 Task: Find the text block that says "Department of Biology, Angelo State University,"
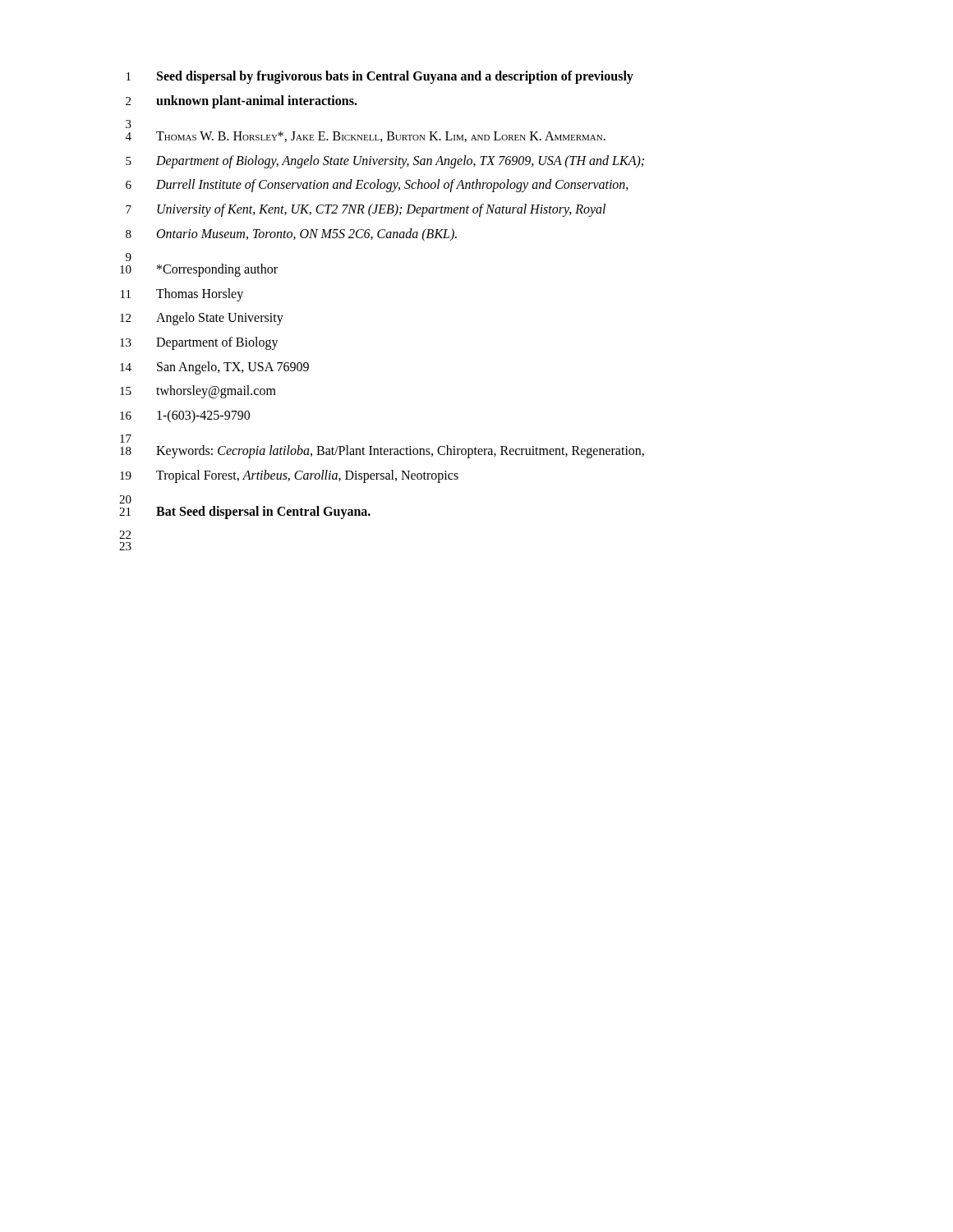[401, 160]
